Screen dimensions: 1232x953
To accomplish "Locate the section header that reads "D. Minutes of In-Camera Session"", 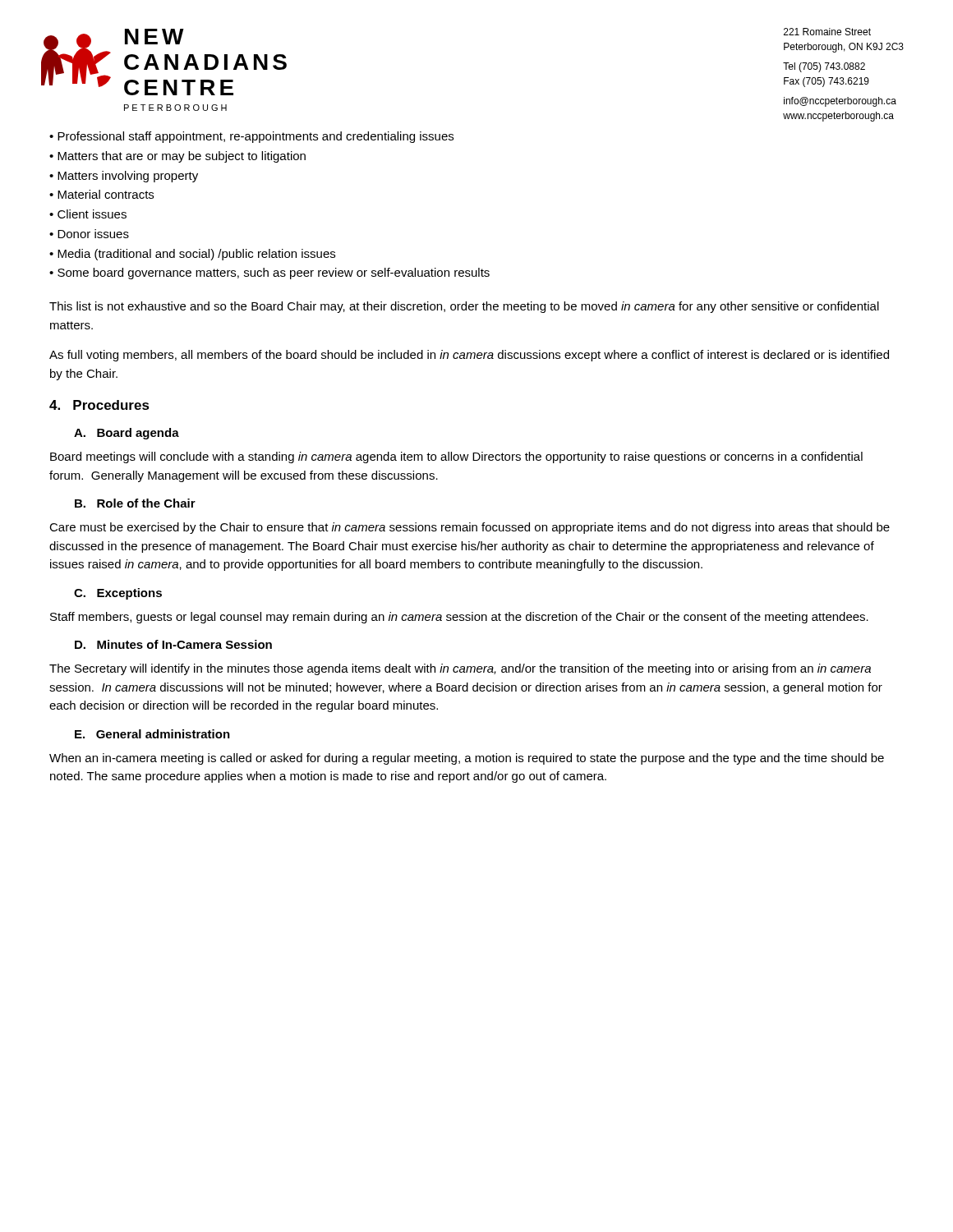I will [x=173, y=644].
